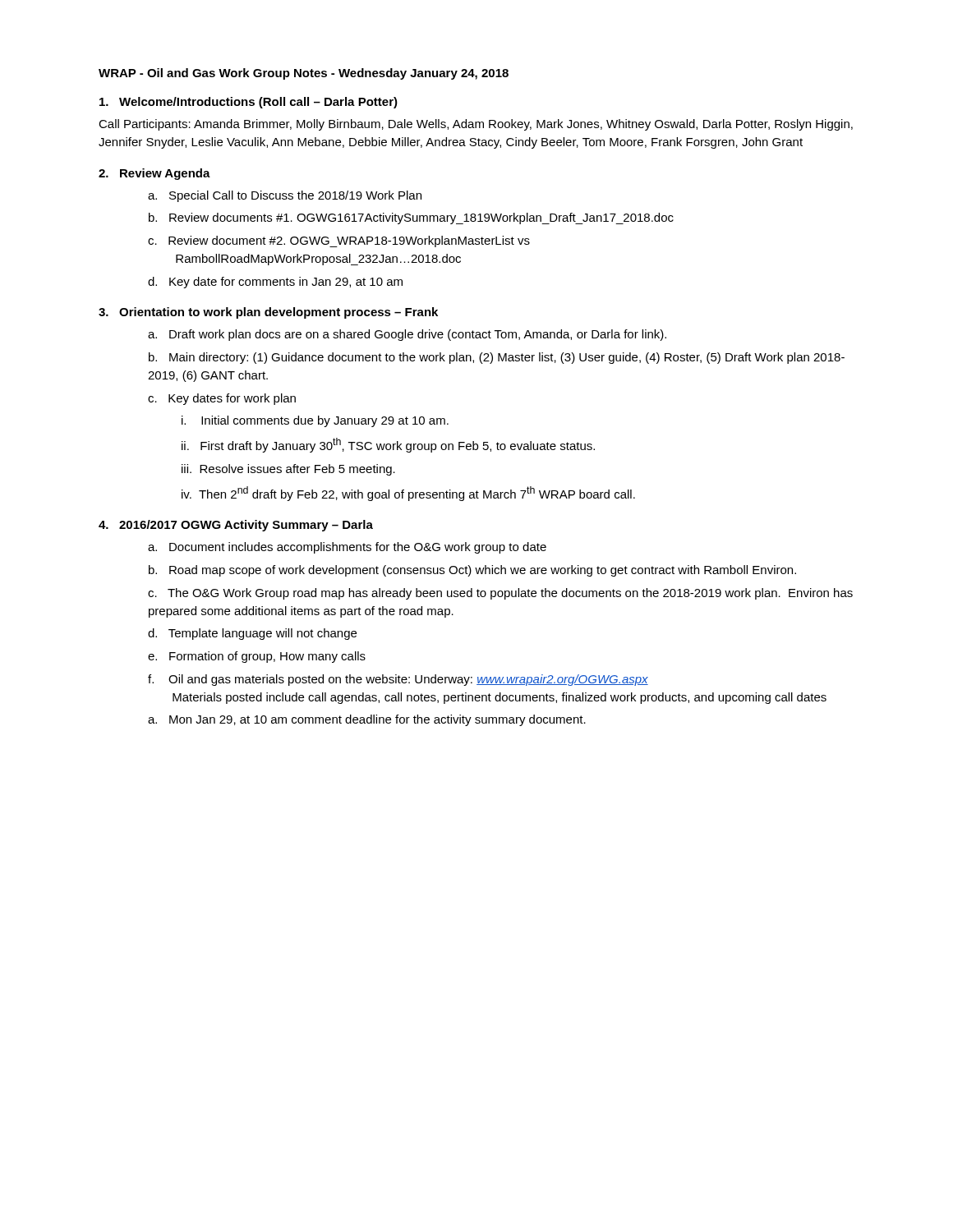The image size is (953, 1232).
Task: Where is the passage that starts "c. The O&G Work Group road map"?
Action: tap(500, 601)
